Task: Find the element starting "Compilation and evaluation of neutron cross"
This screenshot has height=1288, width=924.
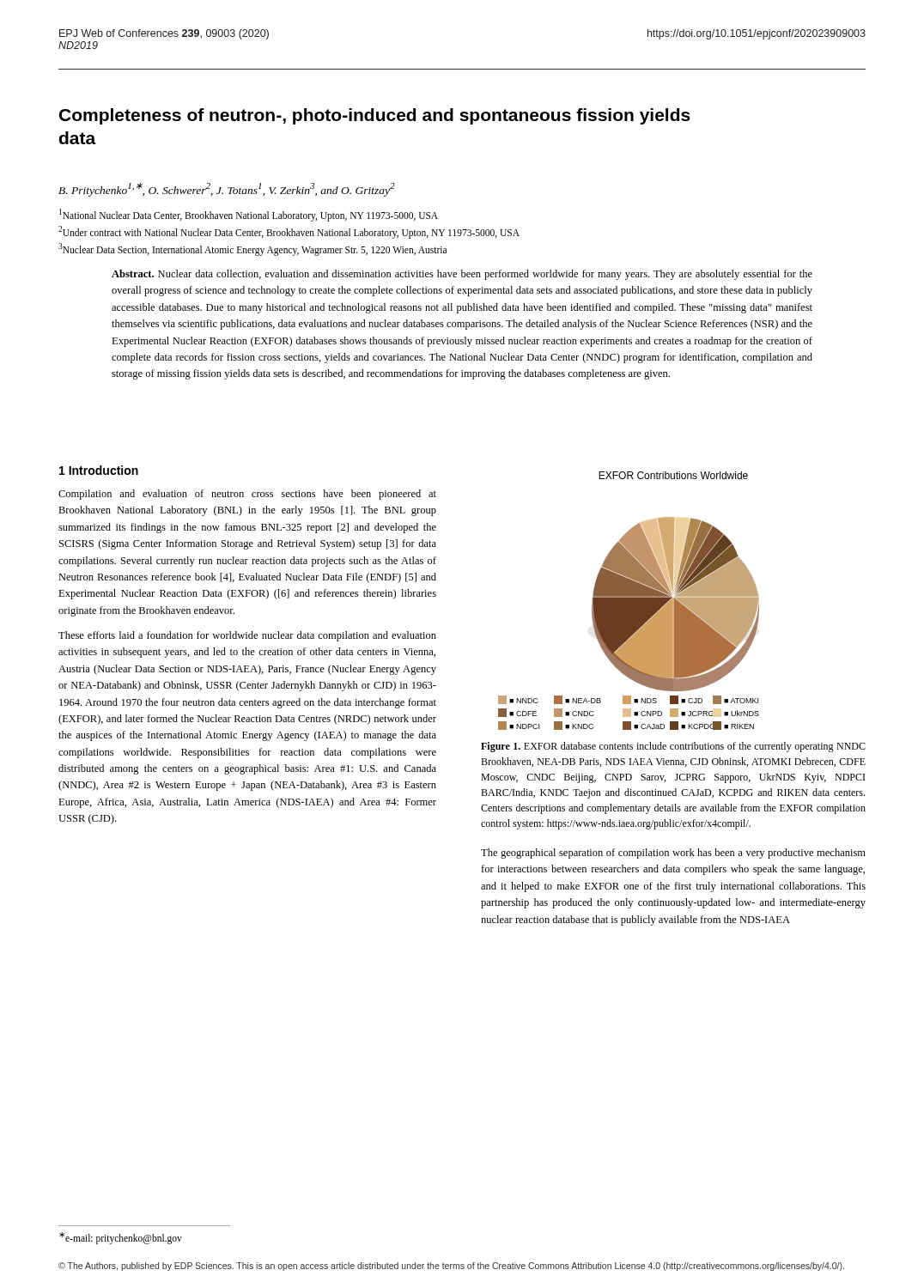Action: [x=247, y=552]
